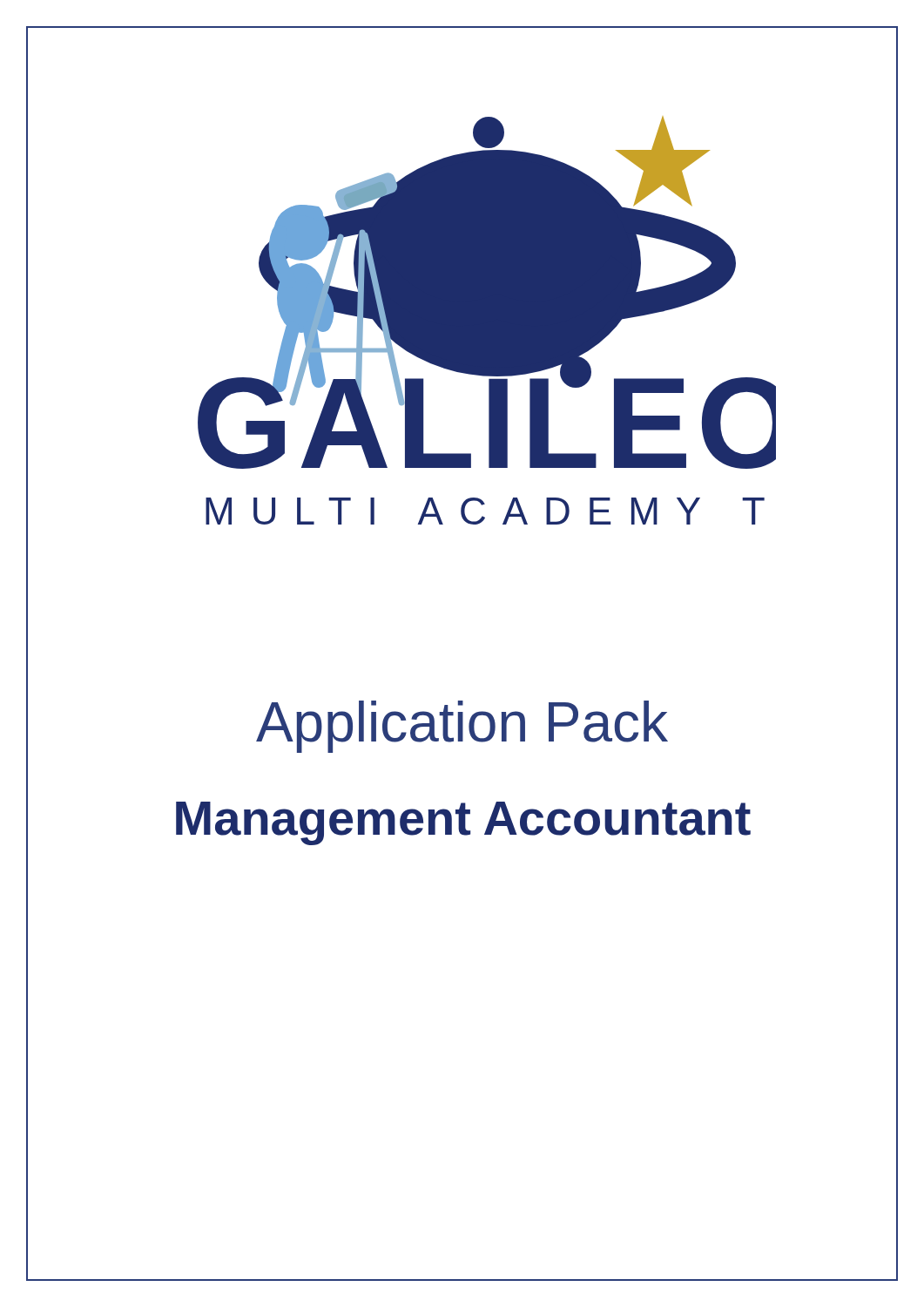
Task: Select the title with the text "Application Pack"
Action: click(x=462, y=722)
